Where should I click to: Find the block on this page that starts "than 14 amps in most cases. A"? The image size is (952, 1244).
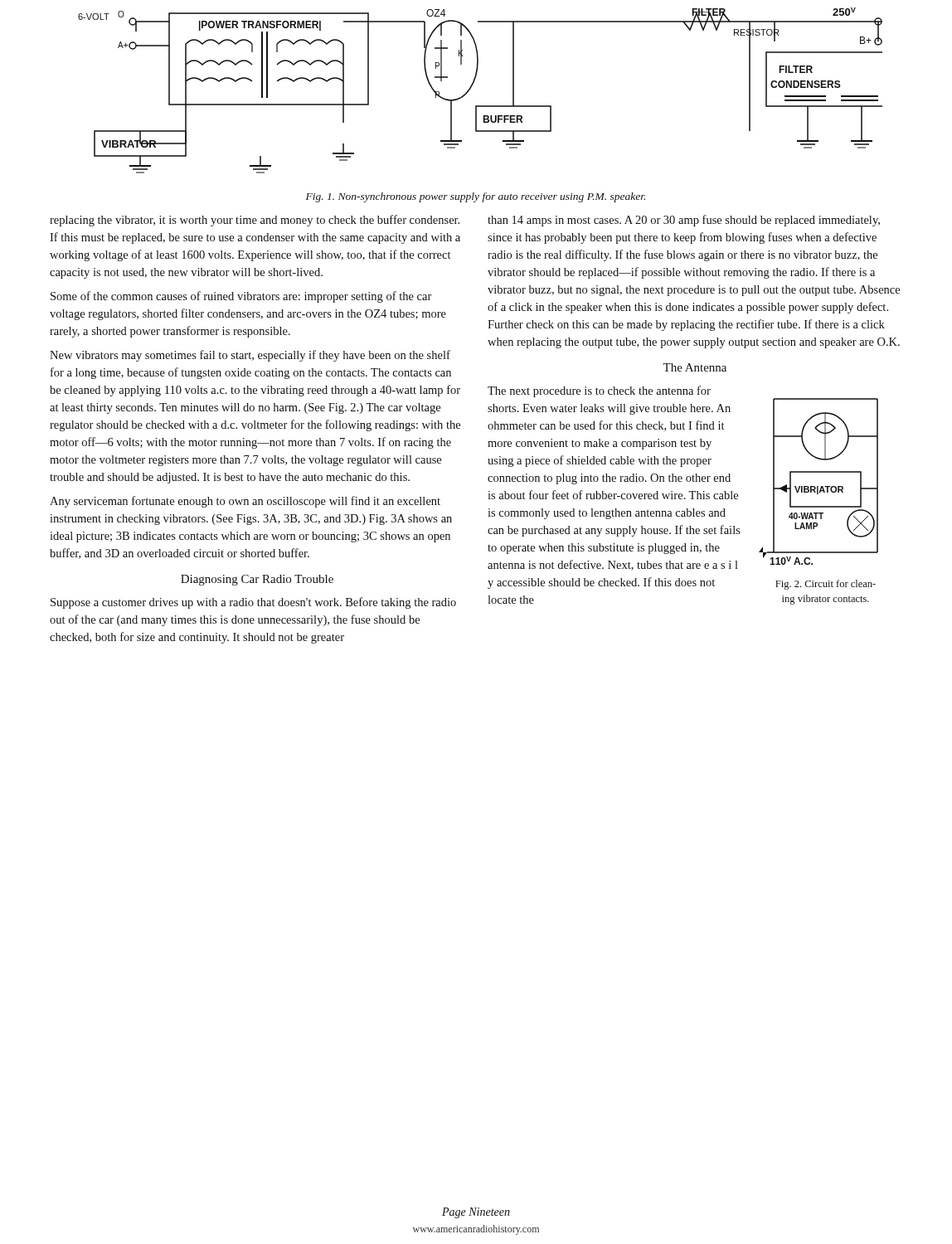695,410
